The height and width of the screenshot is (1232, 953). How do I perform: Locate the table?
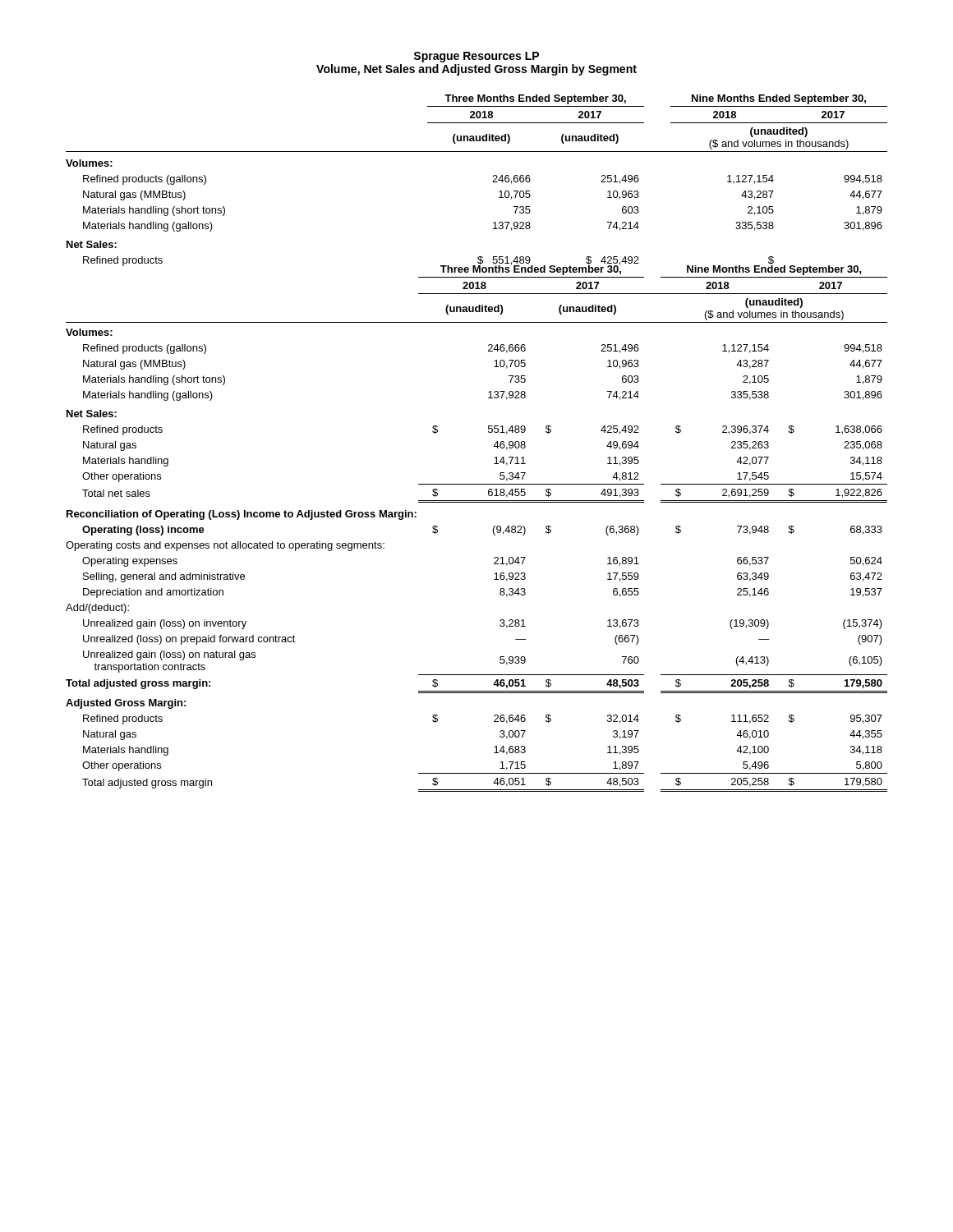(476, 441)
